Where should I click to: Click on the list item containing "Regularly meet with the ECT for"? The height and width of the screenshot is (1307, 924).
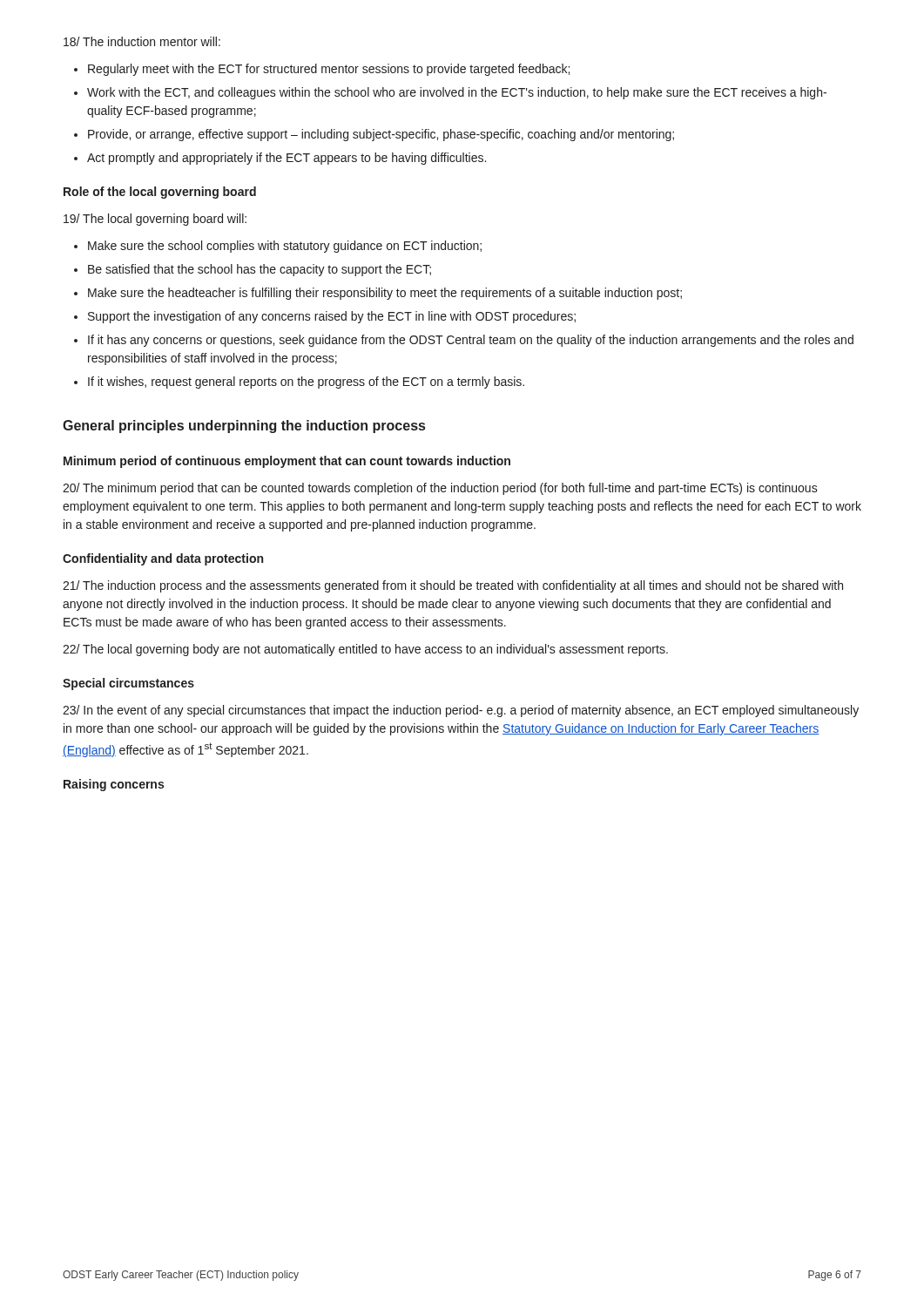click(x=474, y=69)
